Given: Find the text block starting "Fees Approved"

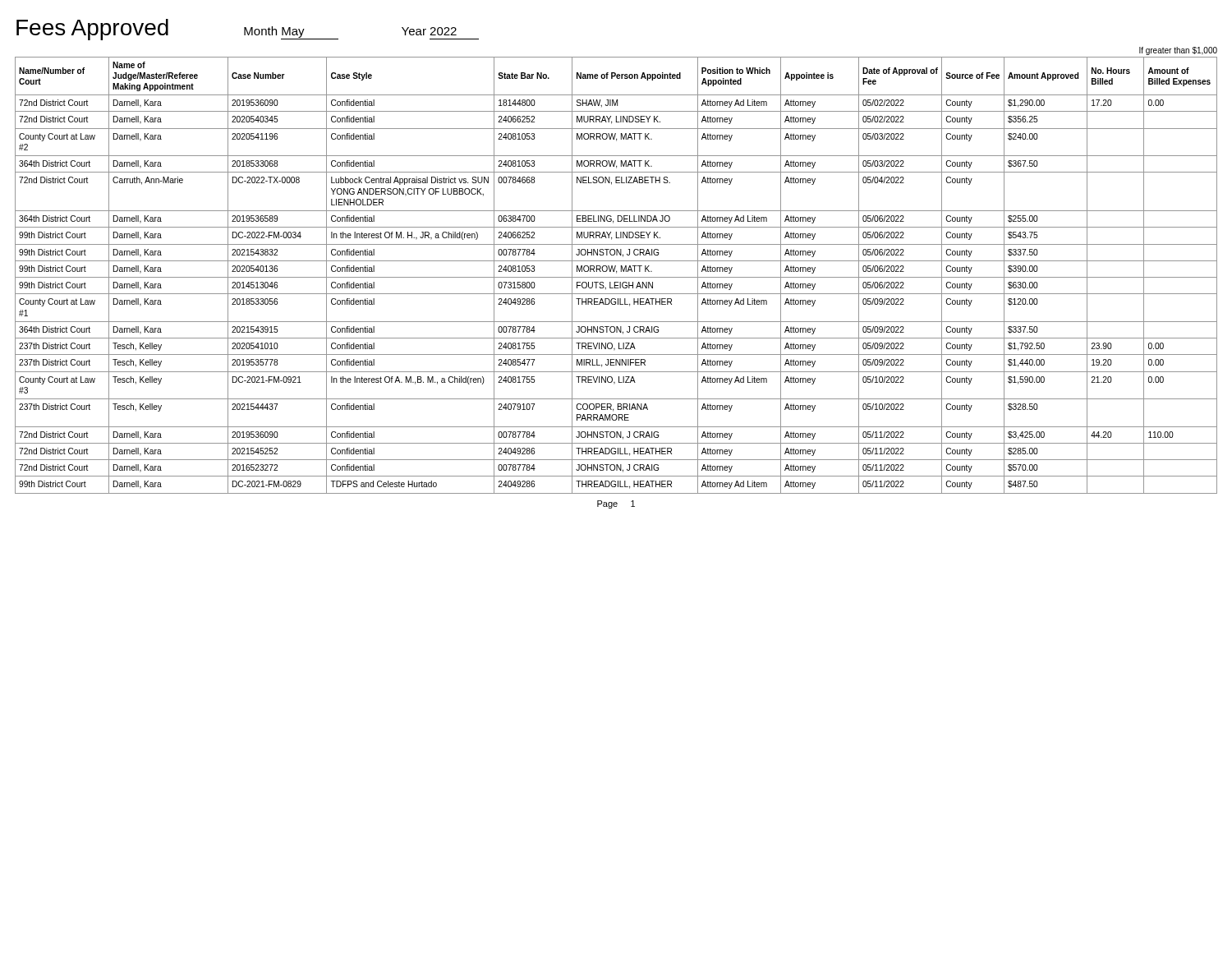Looking at the screenshot, I should click(x=92, y=27).
